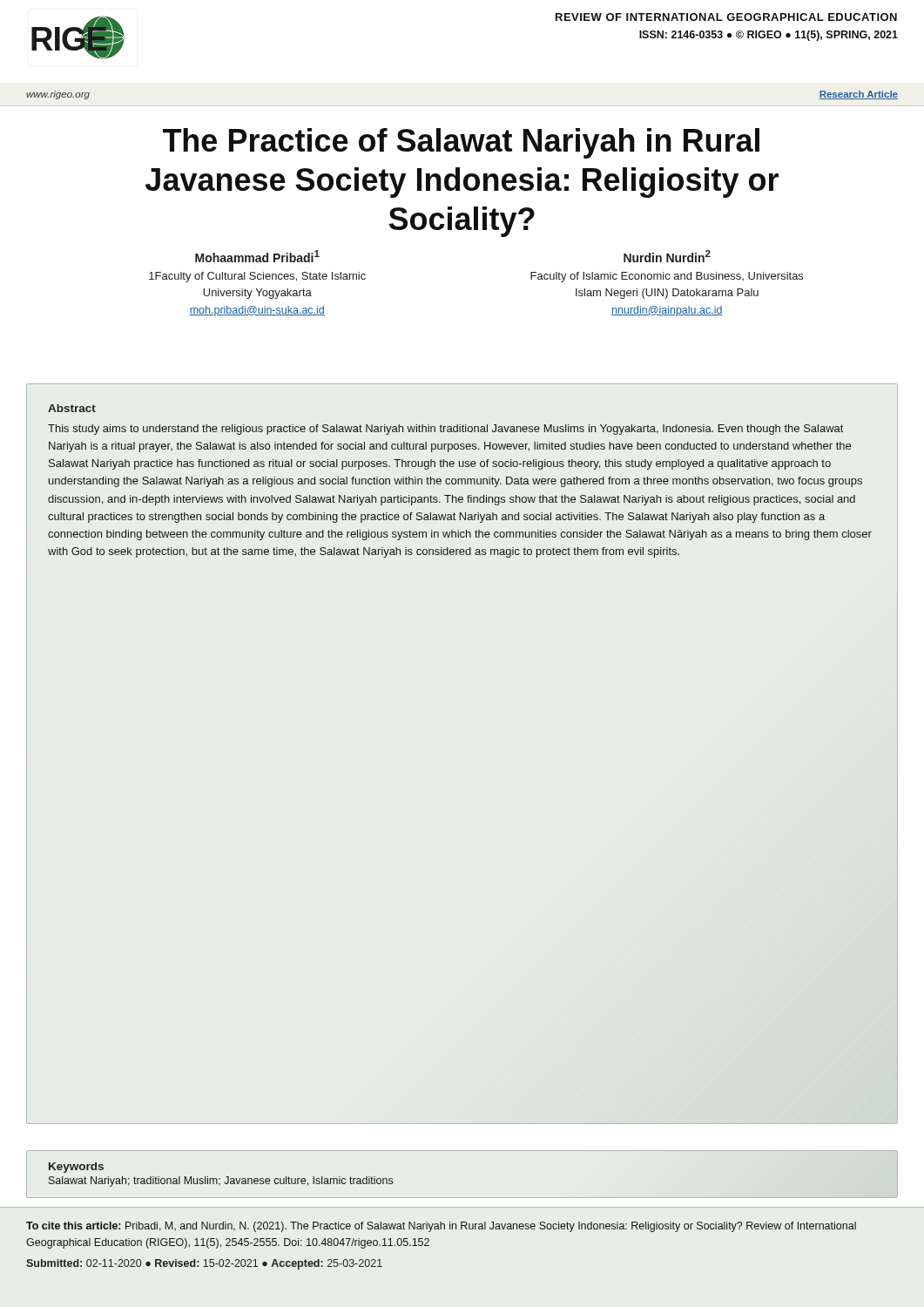Click on the text starting "Salawat Nariyah; traditional Muslim; Javanese culture,"
Screen dimensions: 1307x924
tap(221, 1181)
